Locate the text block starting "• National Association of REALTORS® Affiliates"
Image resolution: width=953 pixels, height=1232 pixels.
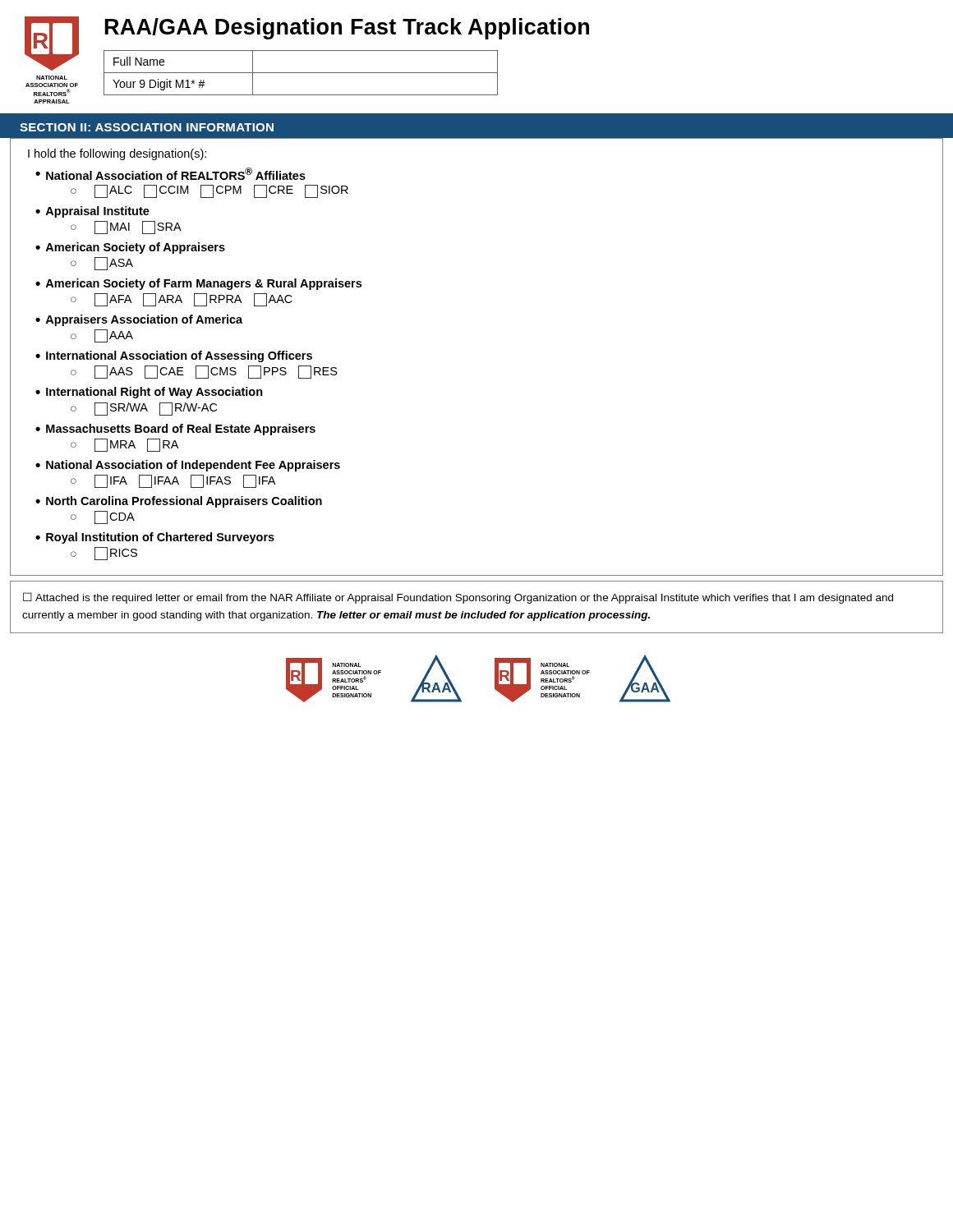(x=170, y=174)
